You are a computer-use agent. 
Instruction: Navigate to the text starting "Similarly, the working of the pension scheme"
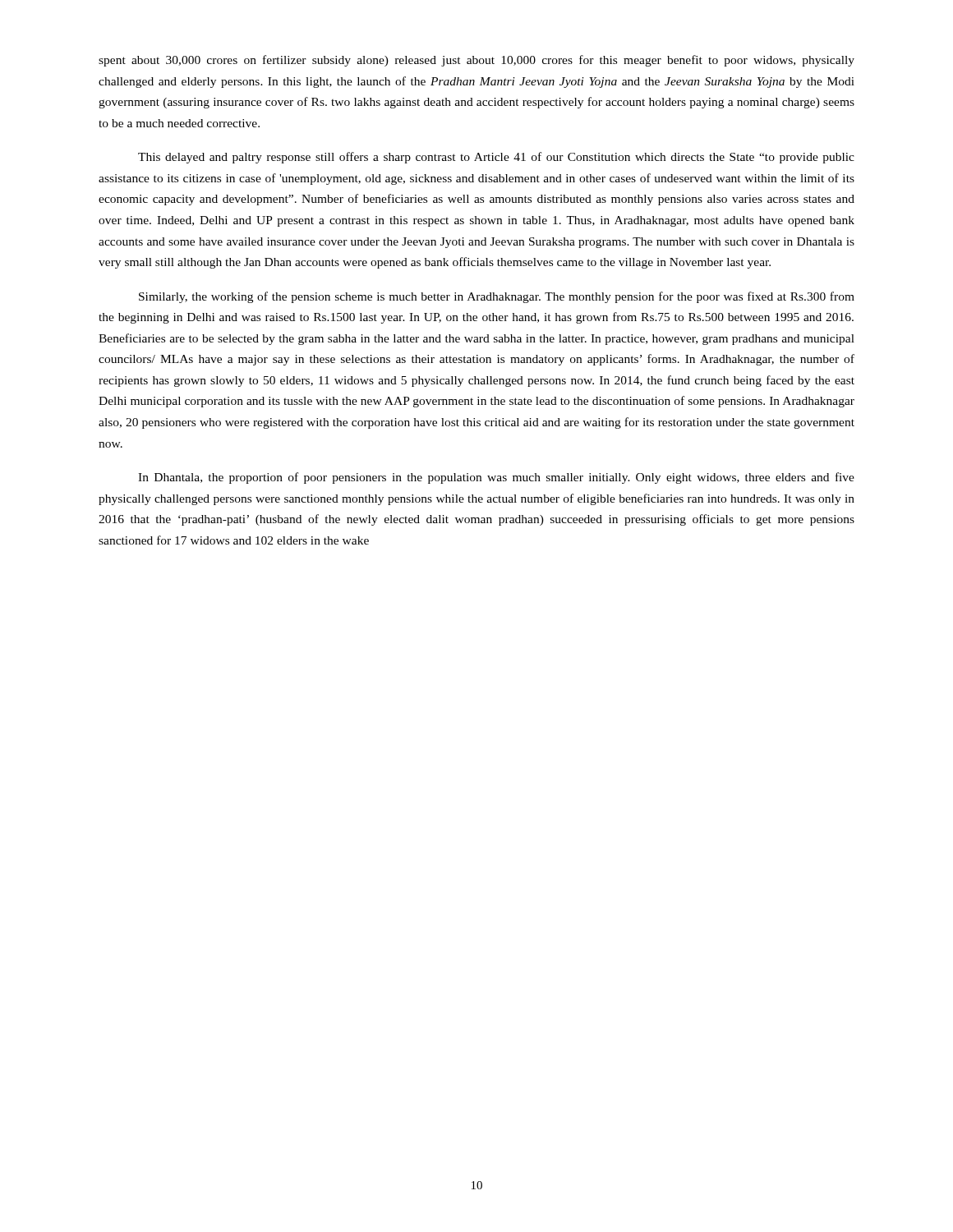pyautogui.click(x=476, y=369)
